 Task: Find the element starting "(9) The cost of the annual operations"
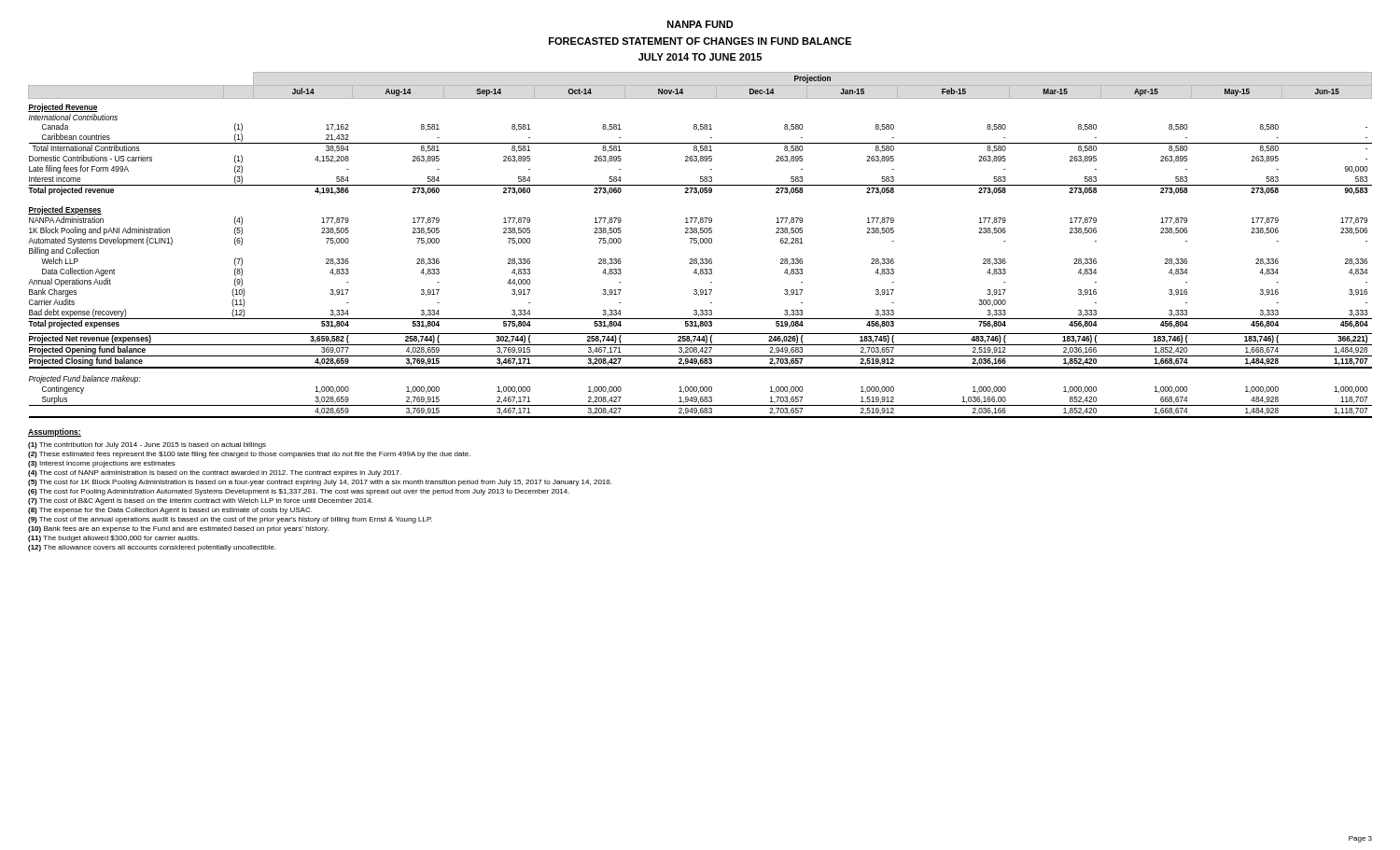230,519
